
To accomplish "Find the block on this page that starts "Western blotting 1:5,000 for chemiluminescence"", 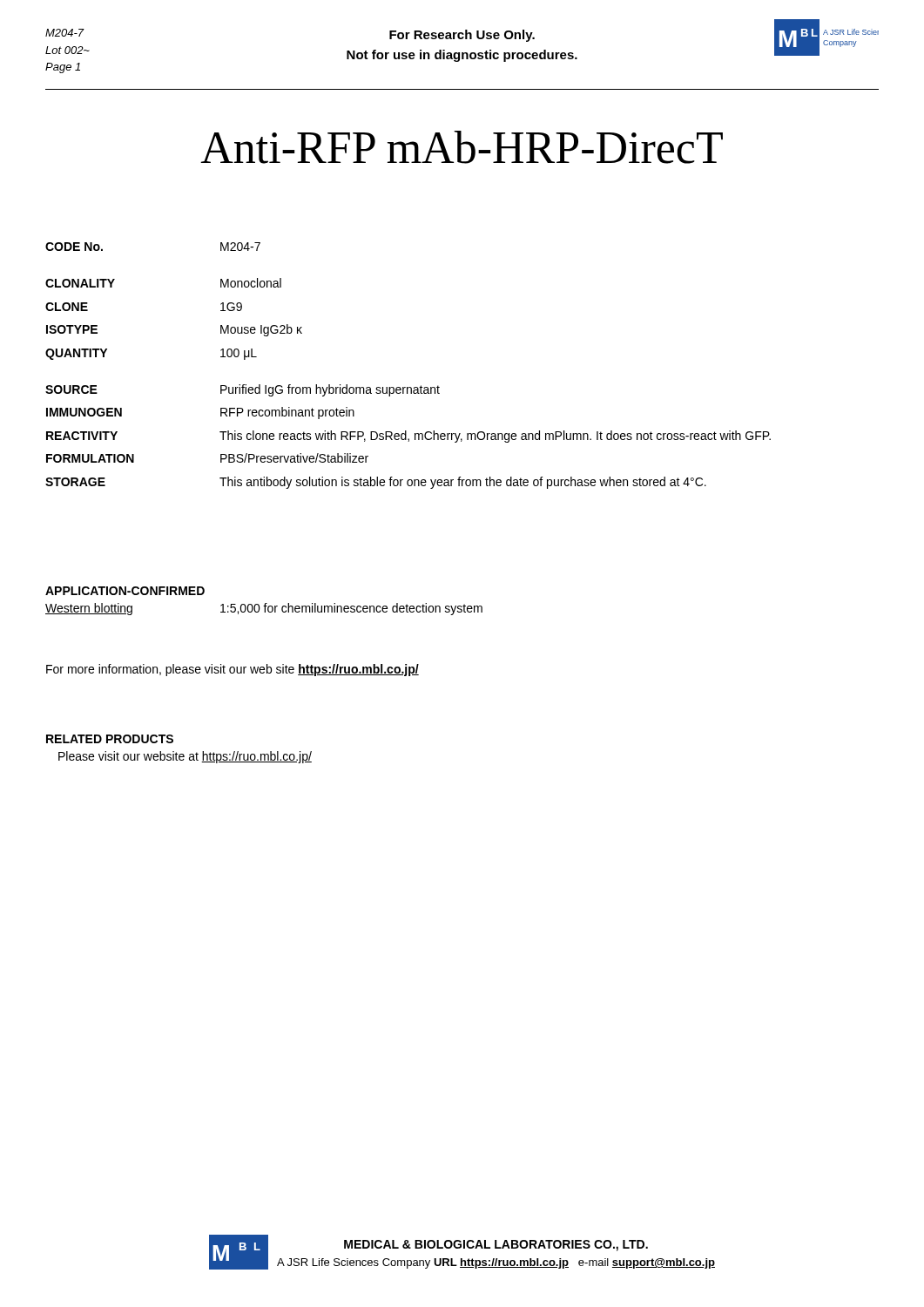I will (x=264, y=608).
